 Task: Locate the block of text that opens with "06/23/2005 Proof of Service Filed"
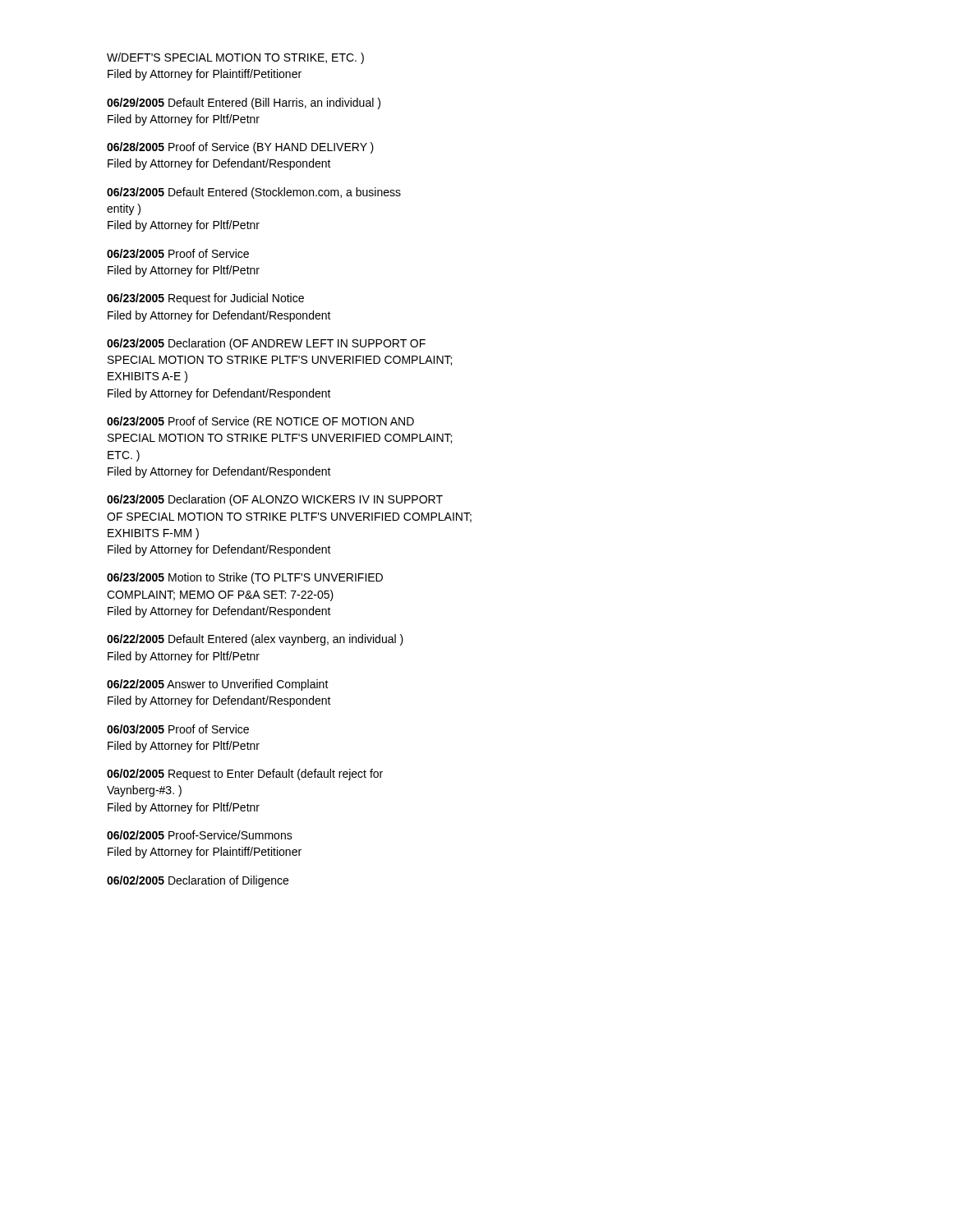[x=178, y=253]
